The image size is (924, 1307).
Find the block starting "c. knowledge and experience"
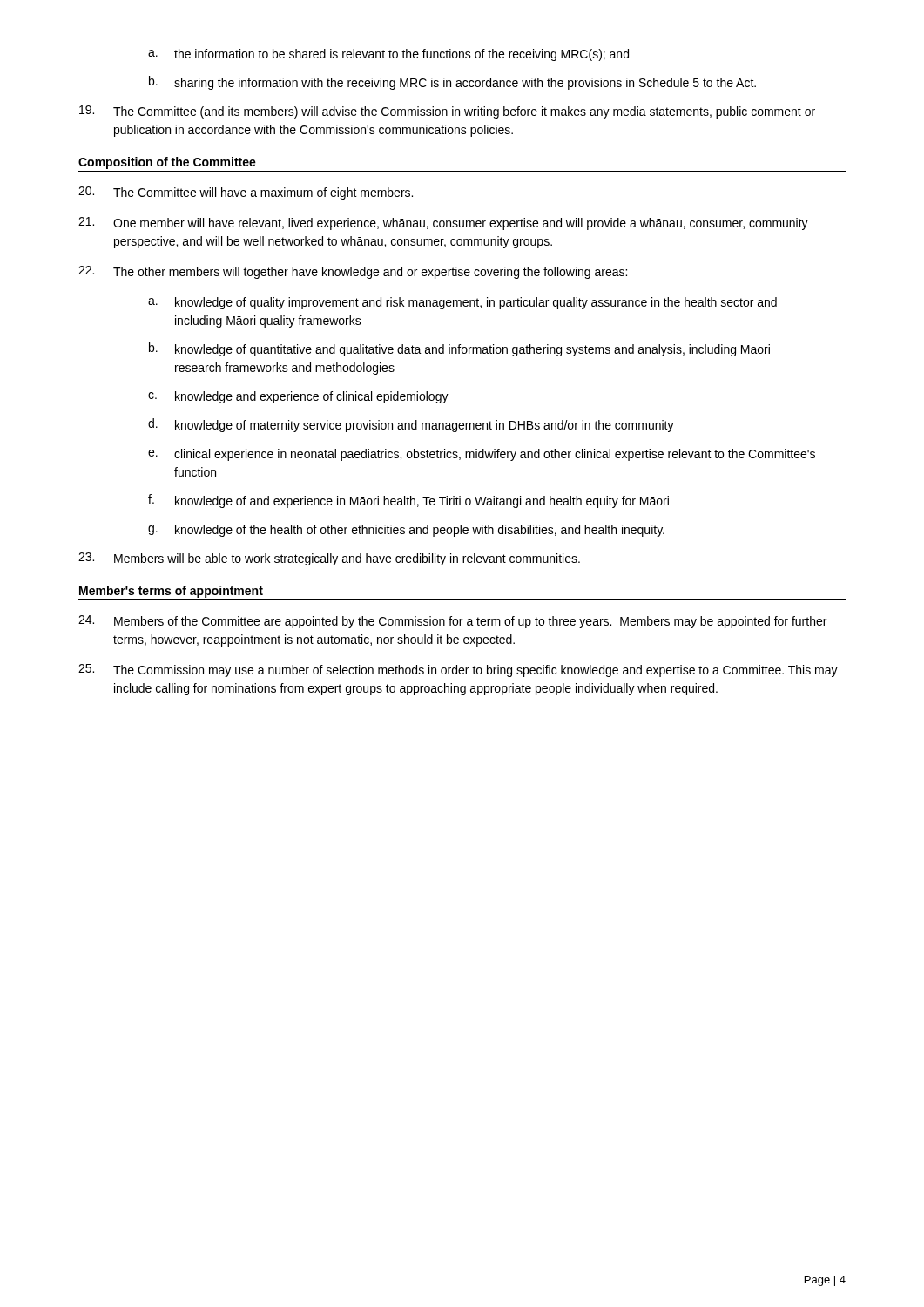(x=298, y=397)
